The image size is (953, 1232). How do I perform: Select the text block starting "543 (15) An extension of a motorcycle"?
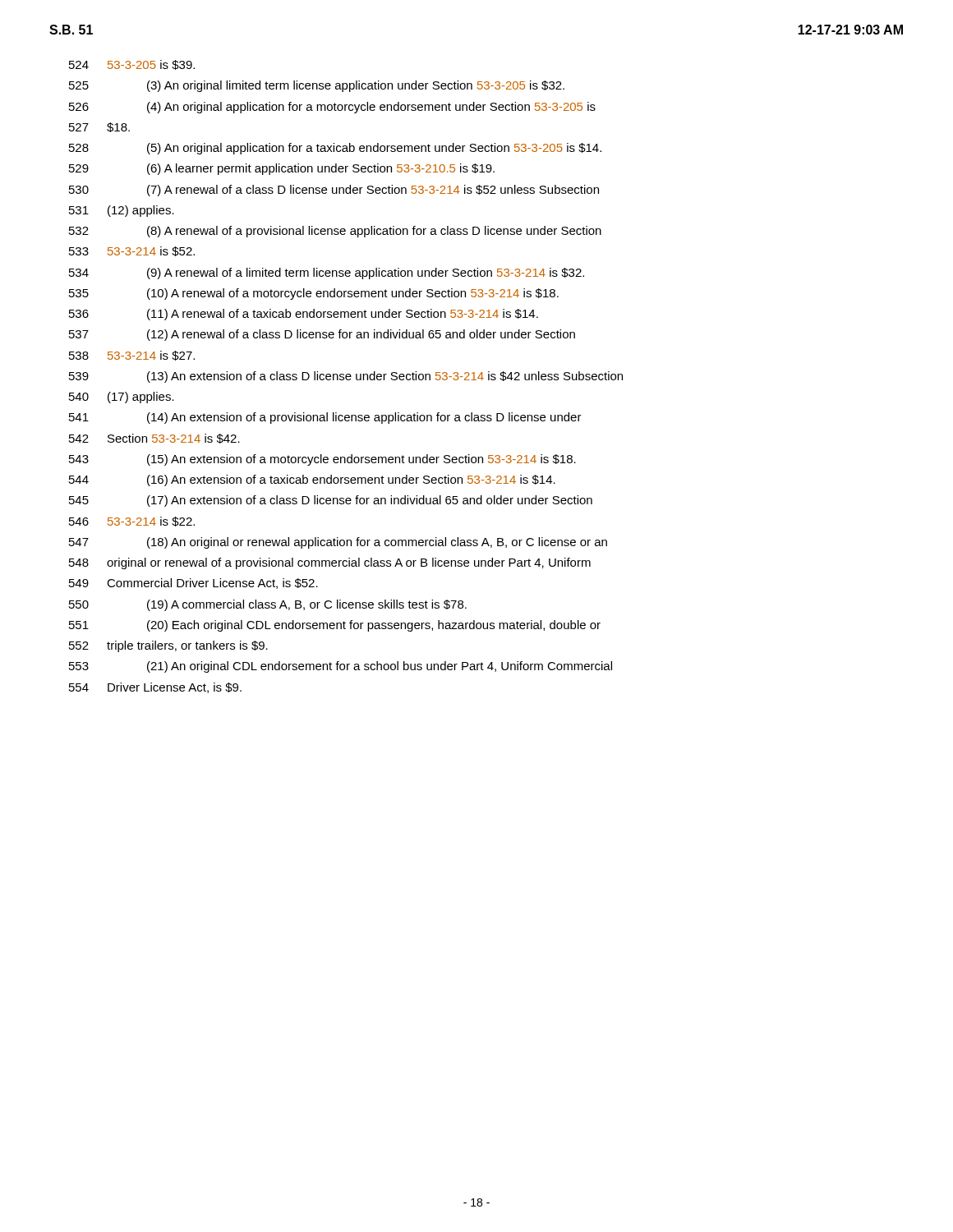[476, 459]
